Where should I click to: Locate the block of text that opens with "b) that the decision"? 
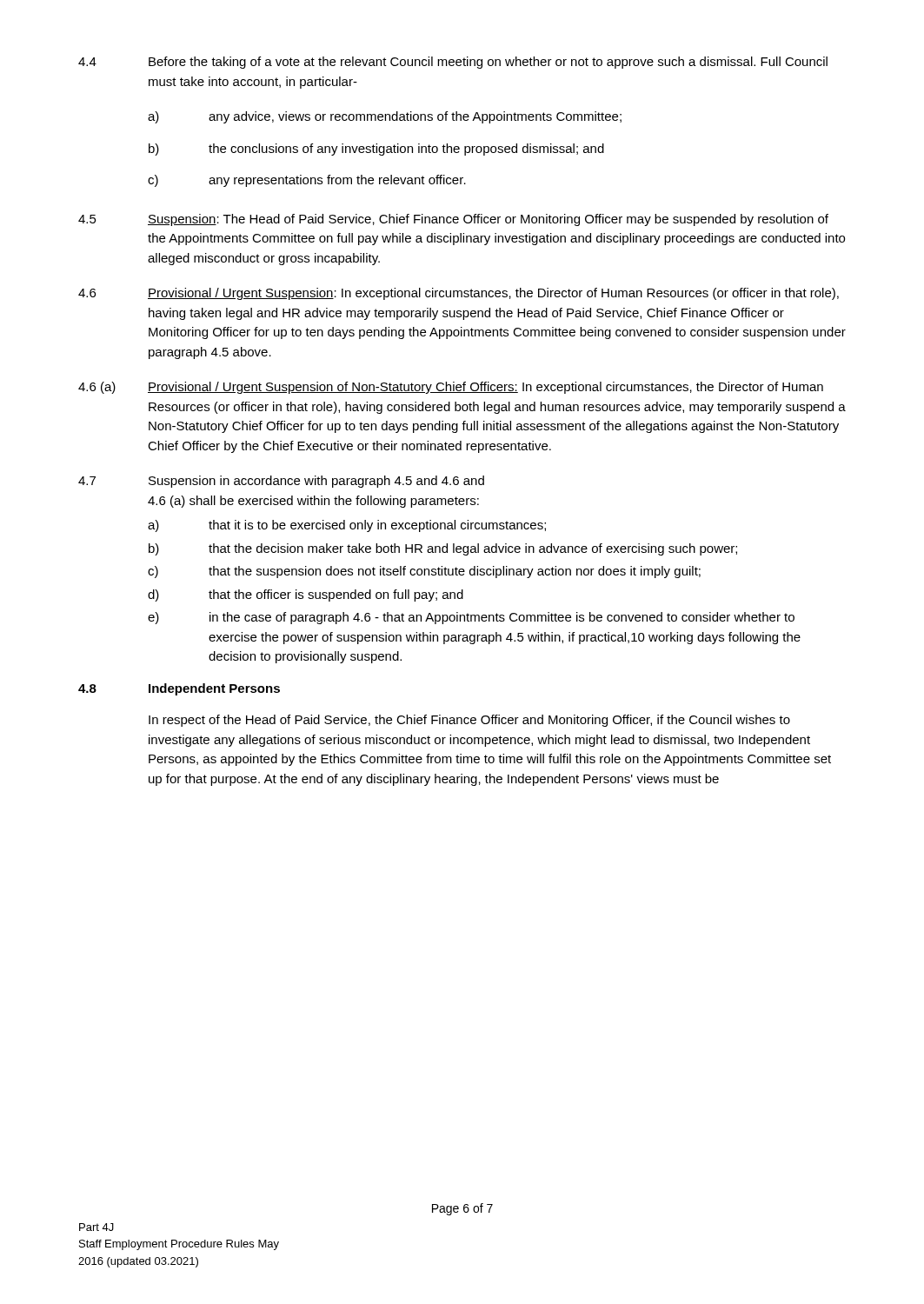pos(497,548)
